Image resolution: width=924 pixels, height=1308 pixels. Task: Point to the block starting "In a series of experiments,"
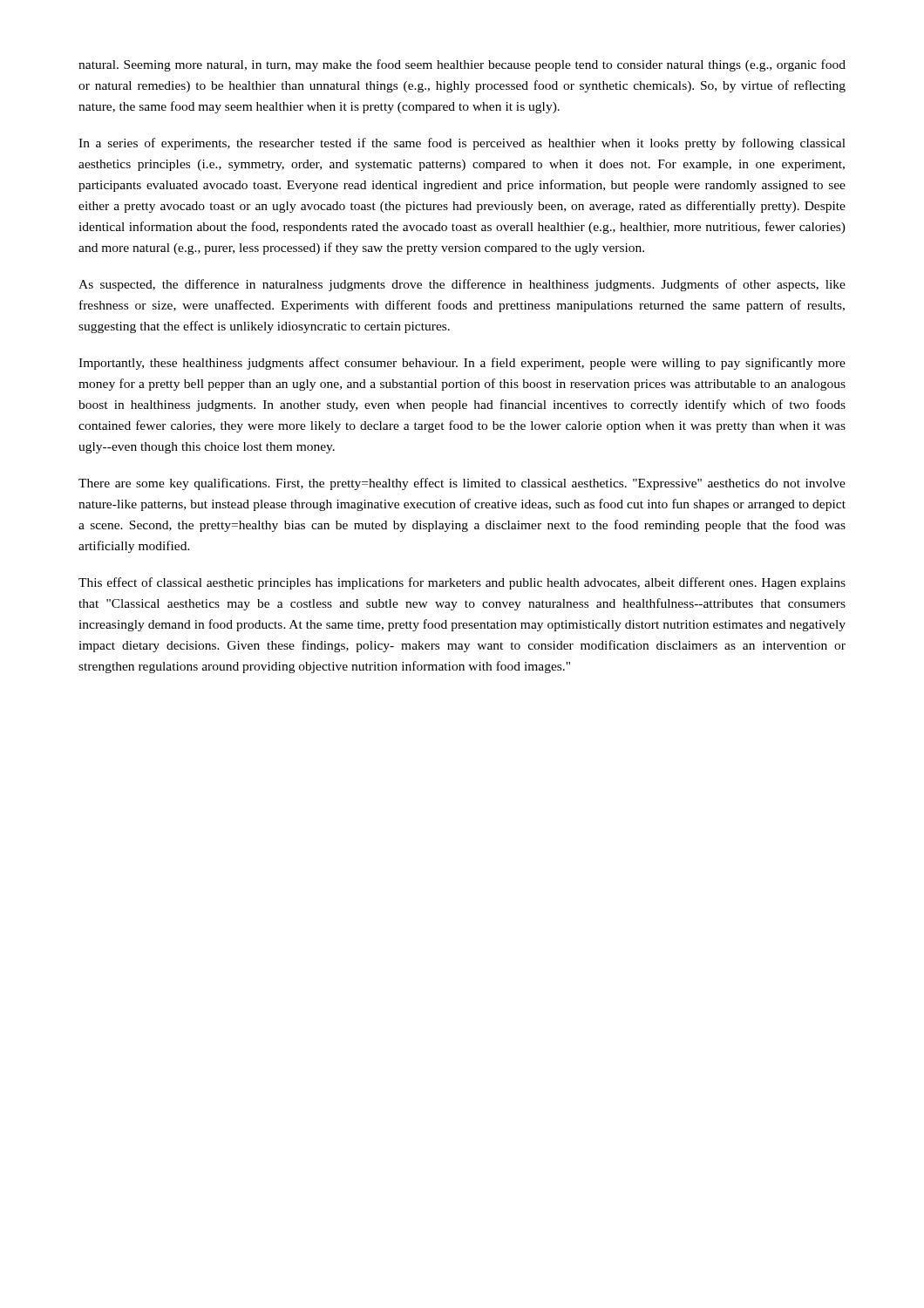click(x=462, y=195)
